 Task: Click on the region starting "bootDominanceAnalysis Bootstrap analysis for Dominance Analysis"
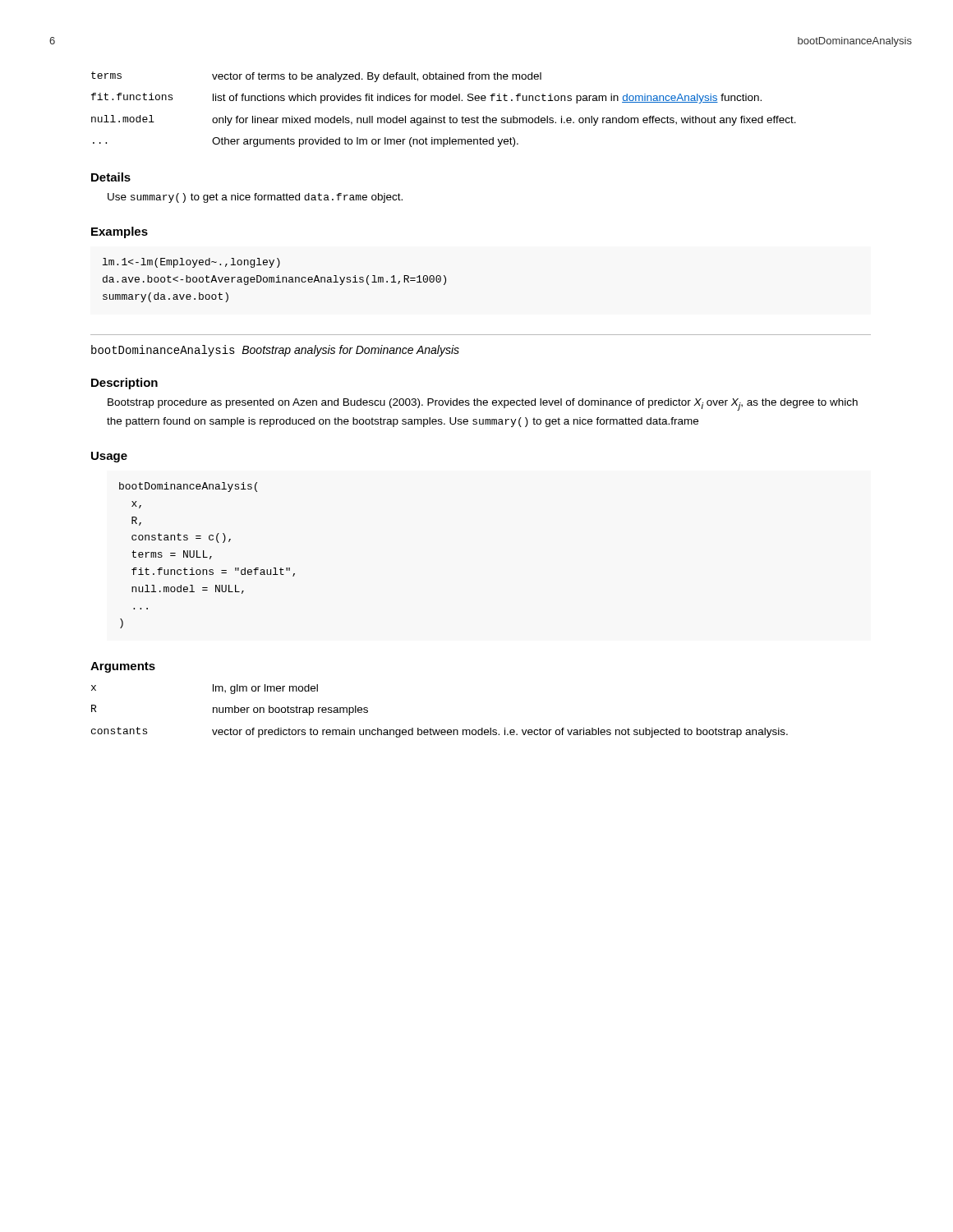pos(275,350)
